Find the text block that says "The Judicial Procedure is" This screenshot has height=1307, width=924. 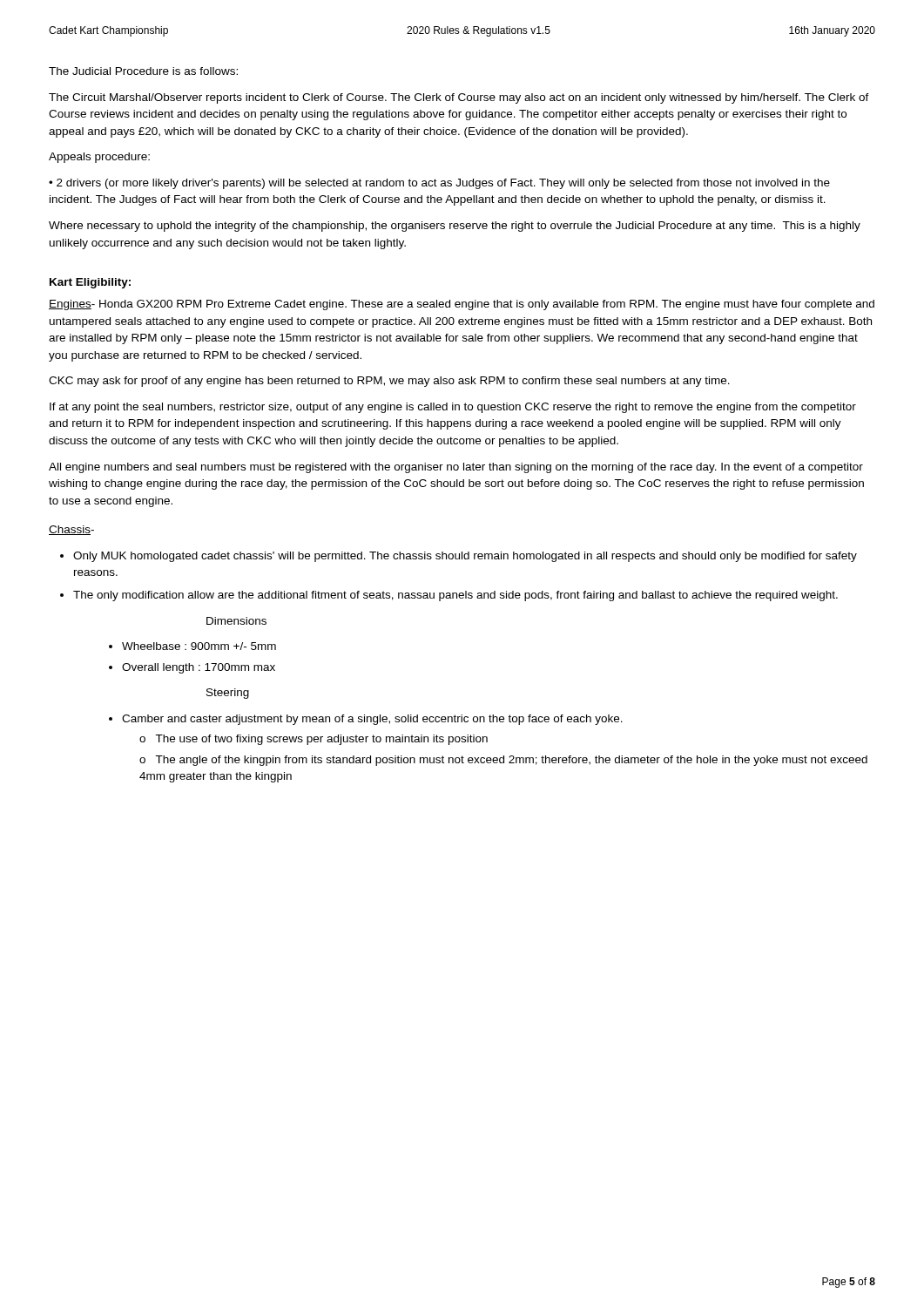click(x=144, y=71)
